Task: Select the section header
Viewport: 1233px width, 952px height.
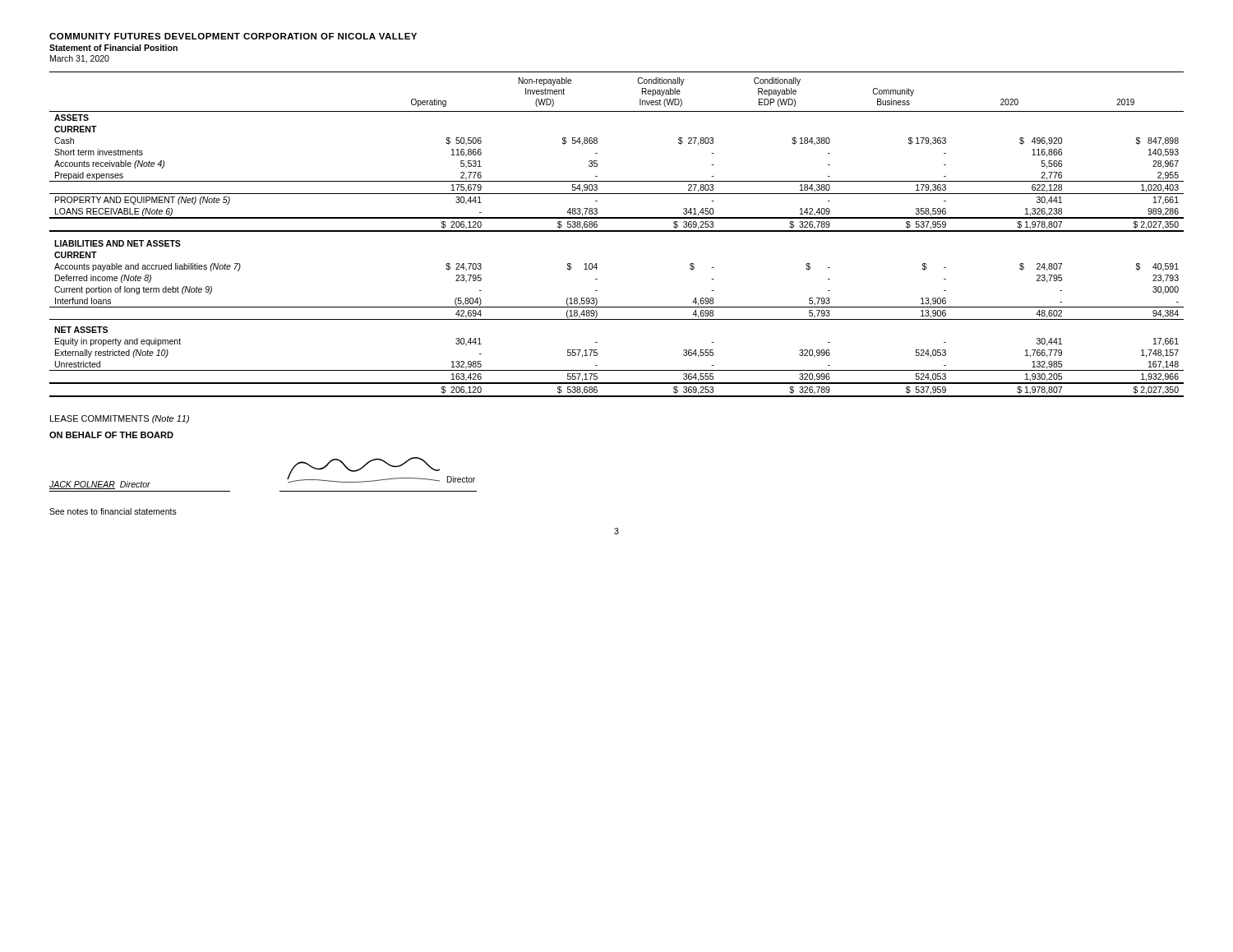Action: (114, 48)
